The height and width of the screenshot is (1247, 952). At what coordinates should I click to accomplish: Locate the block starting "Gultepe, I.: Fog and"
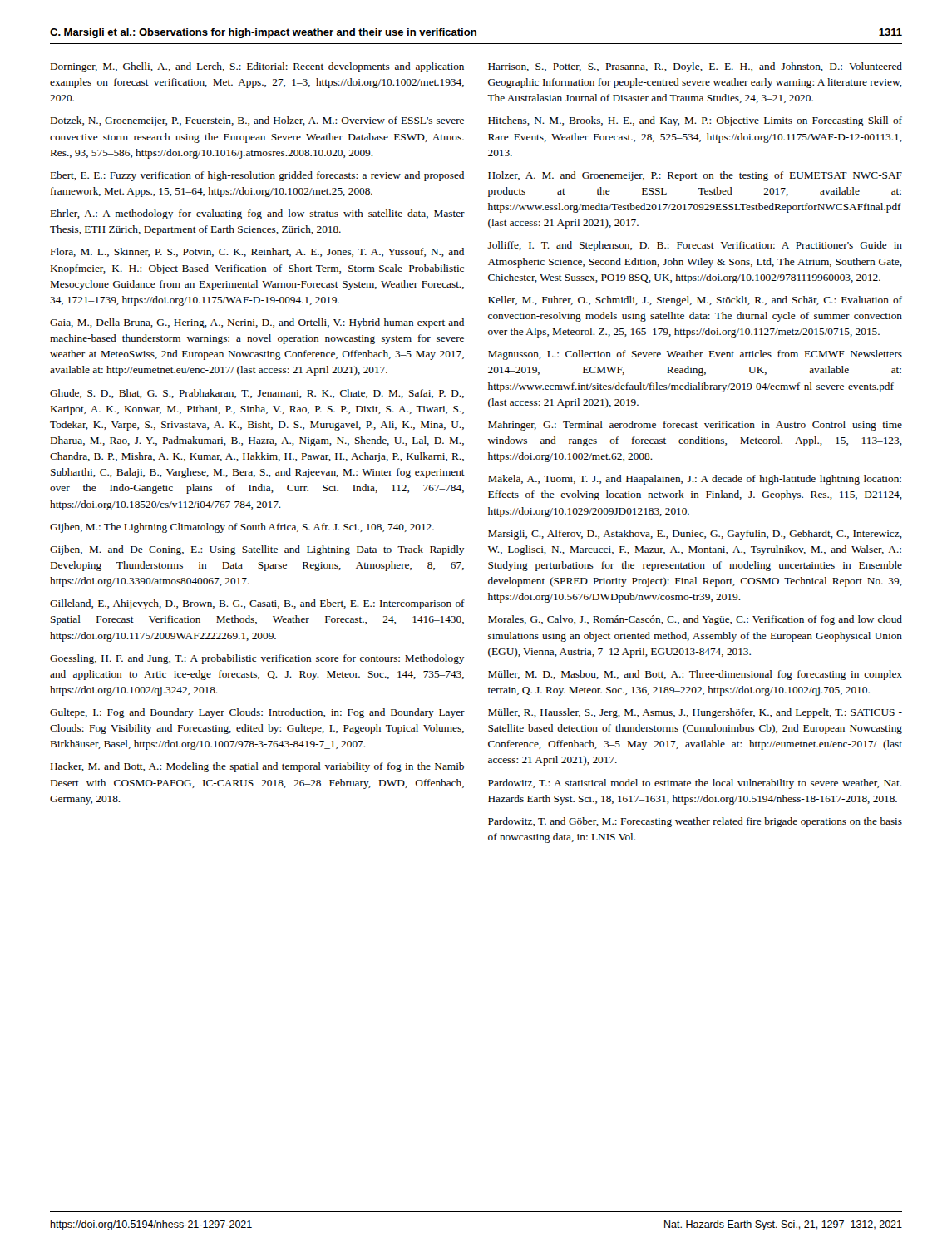pyautogui.click(x=257, y=728)
